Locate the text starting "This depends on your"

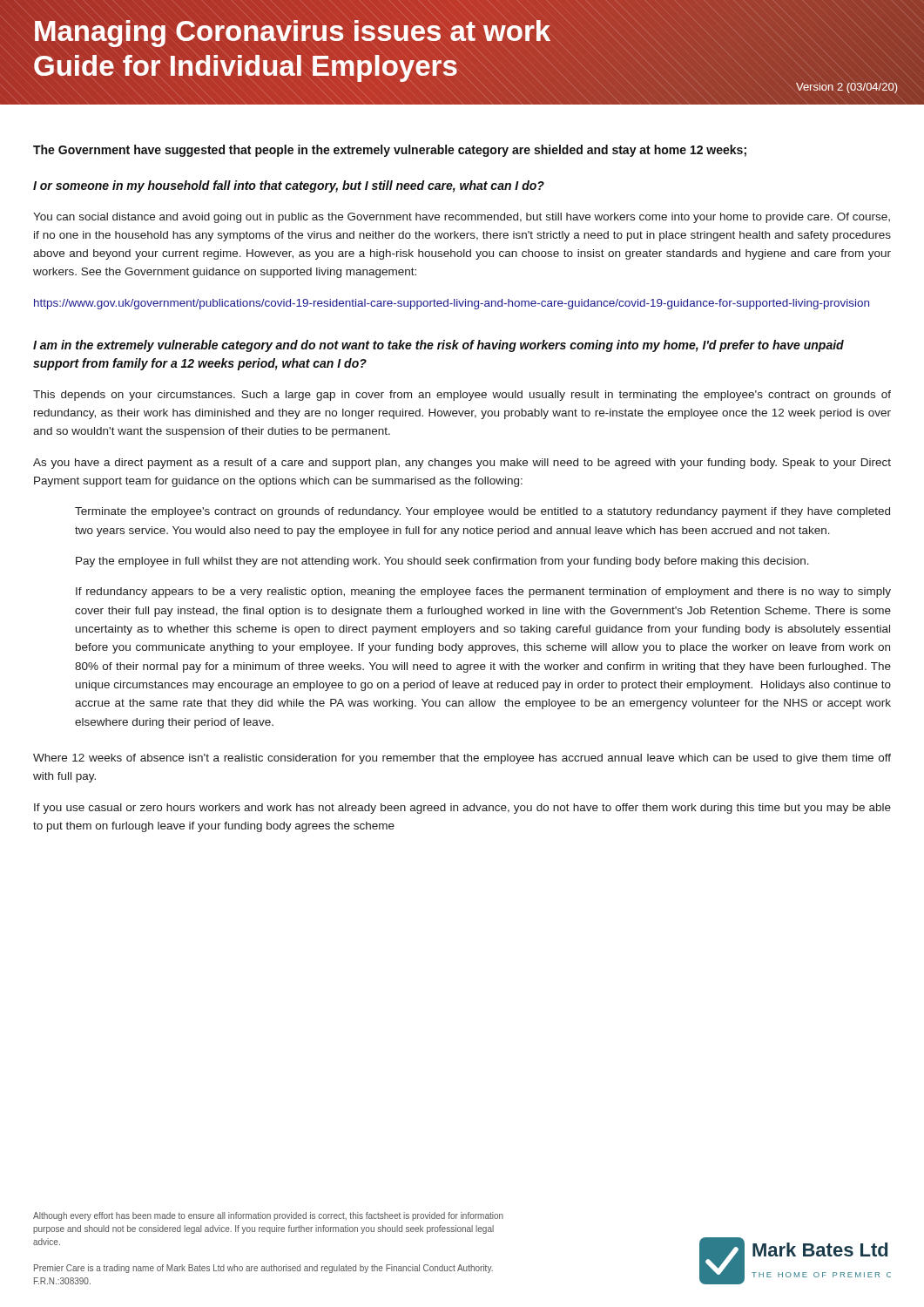[462, 413]
